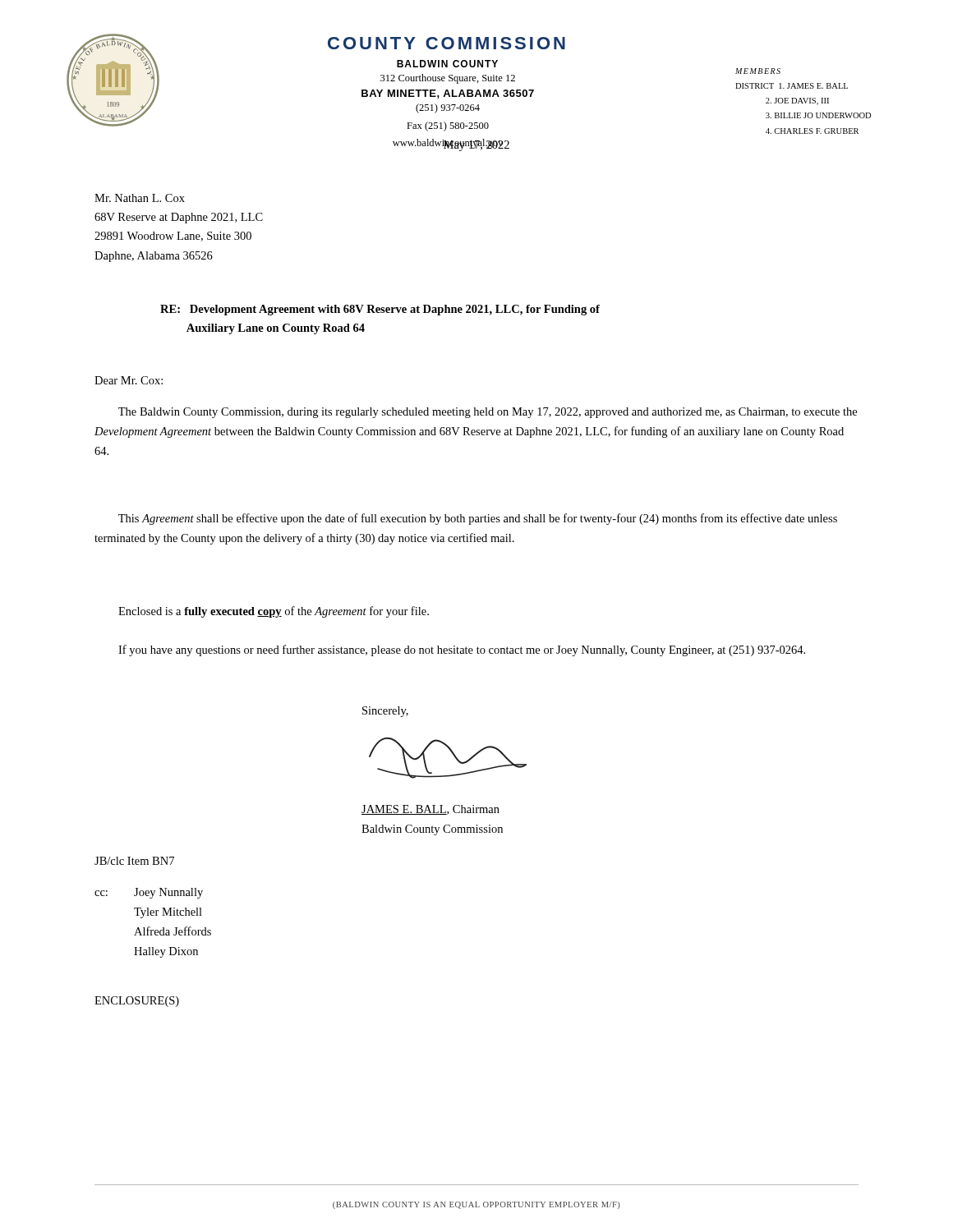Select the text that says "May 17, 2022"

point(476,145)
